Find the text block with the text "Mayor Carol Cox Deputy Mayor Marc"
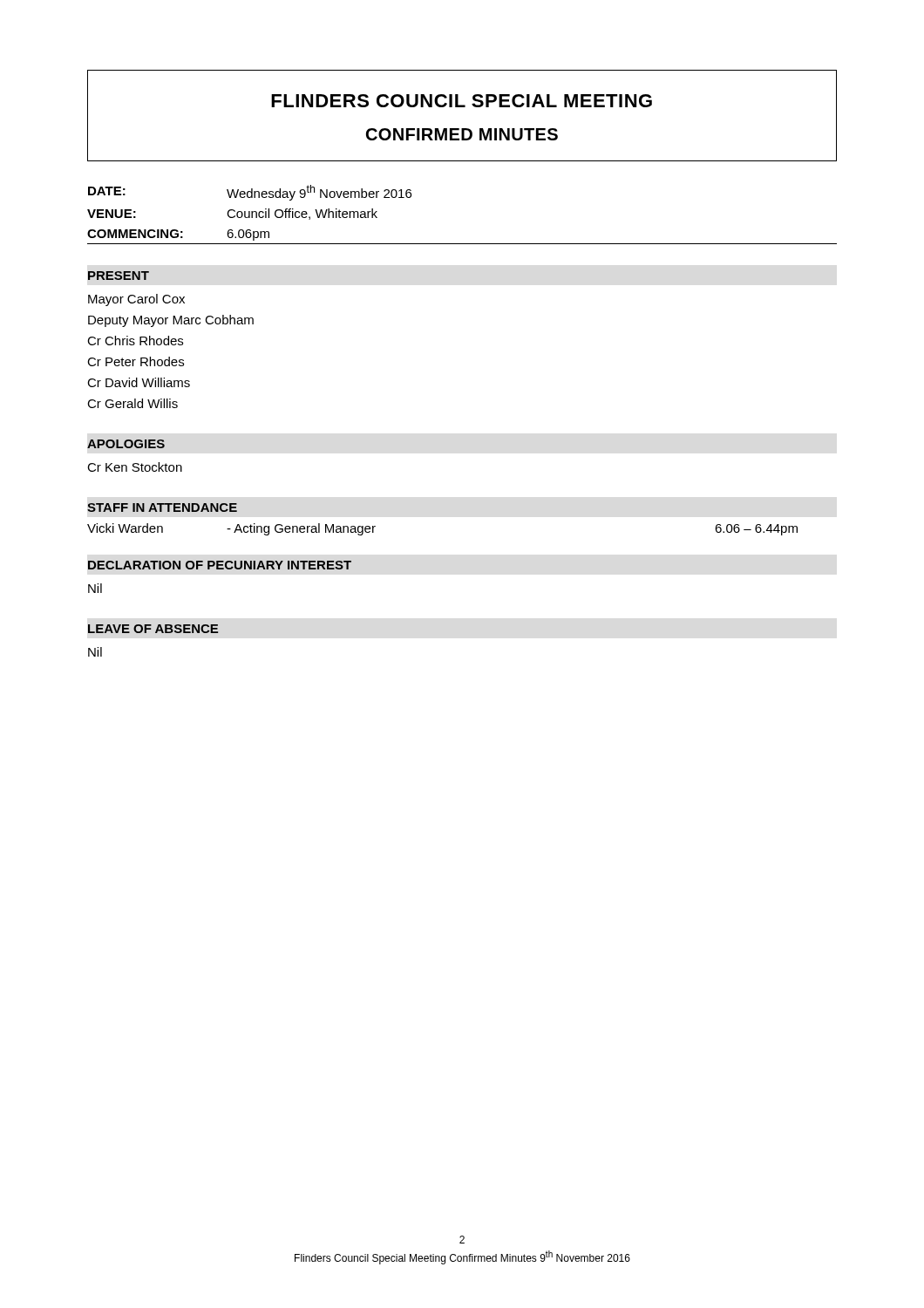 136,300
